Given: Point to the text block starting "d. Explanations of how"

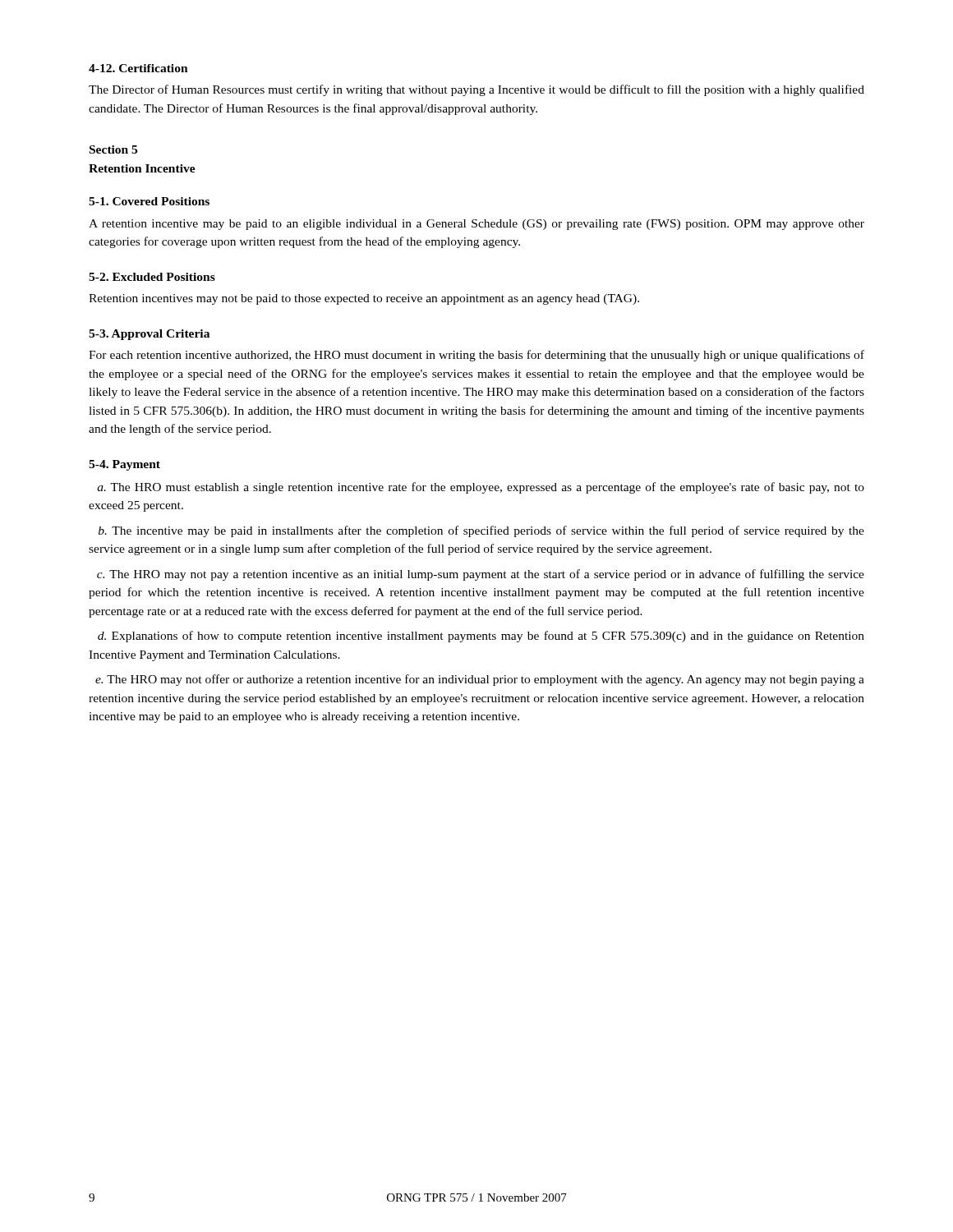Looking at the screenshot, I should (476, 645).
